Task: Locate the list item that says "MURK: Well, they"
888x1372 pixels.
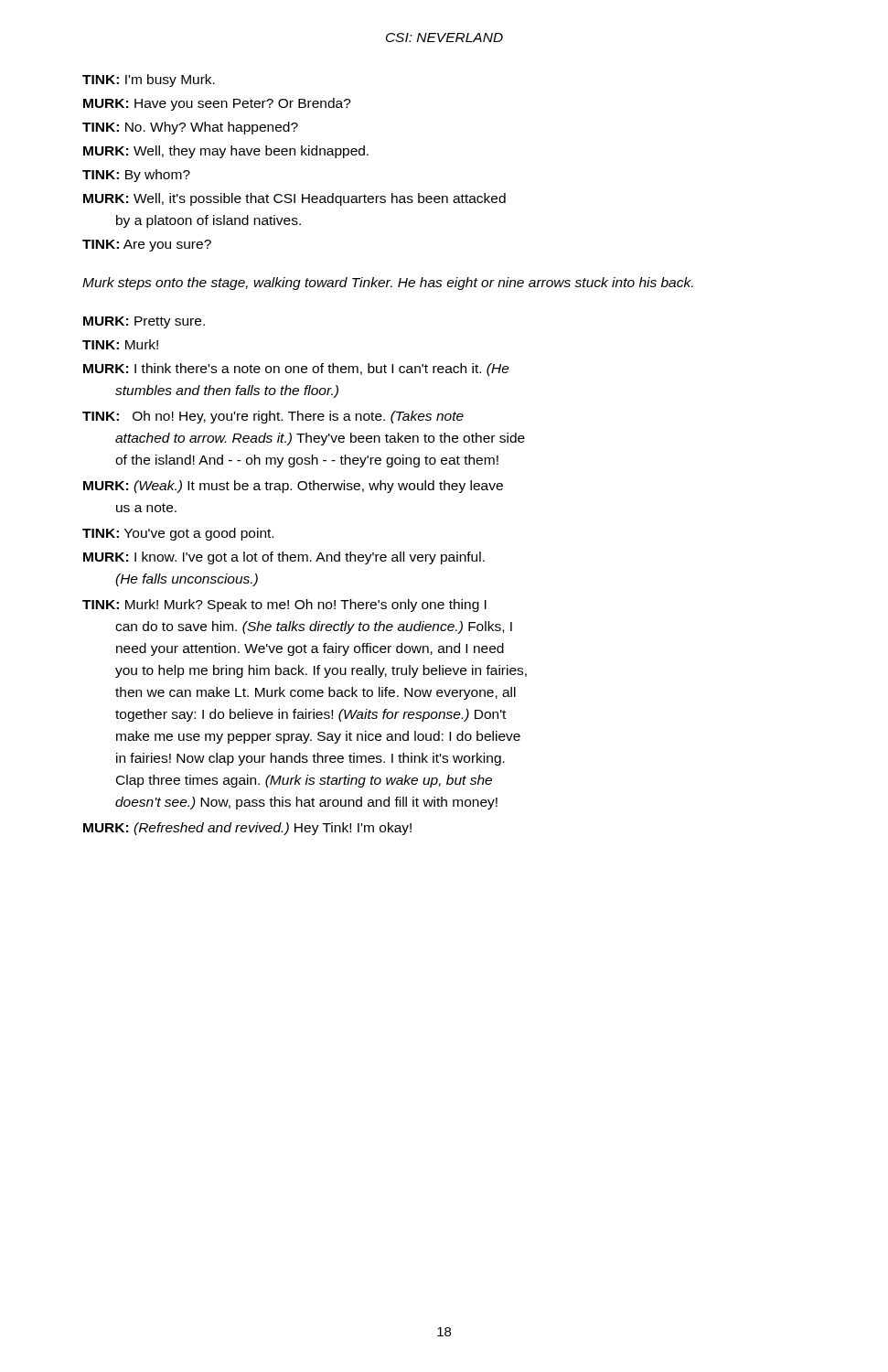Action: coord(226,151)
